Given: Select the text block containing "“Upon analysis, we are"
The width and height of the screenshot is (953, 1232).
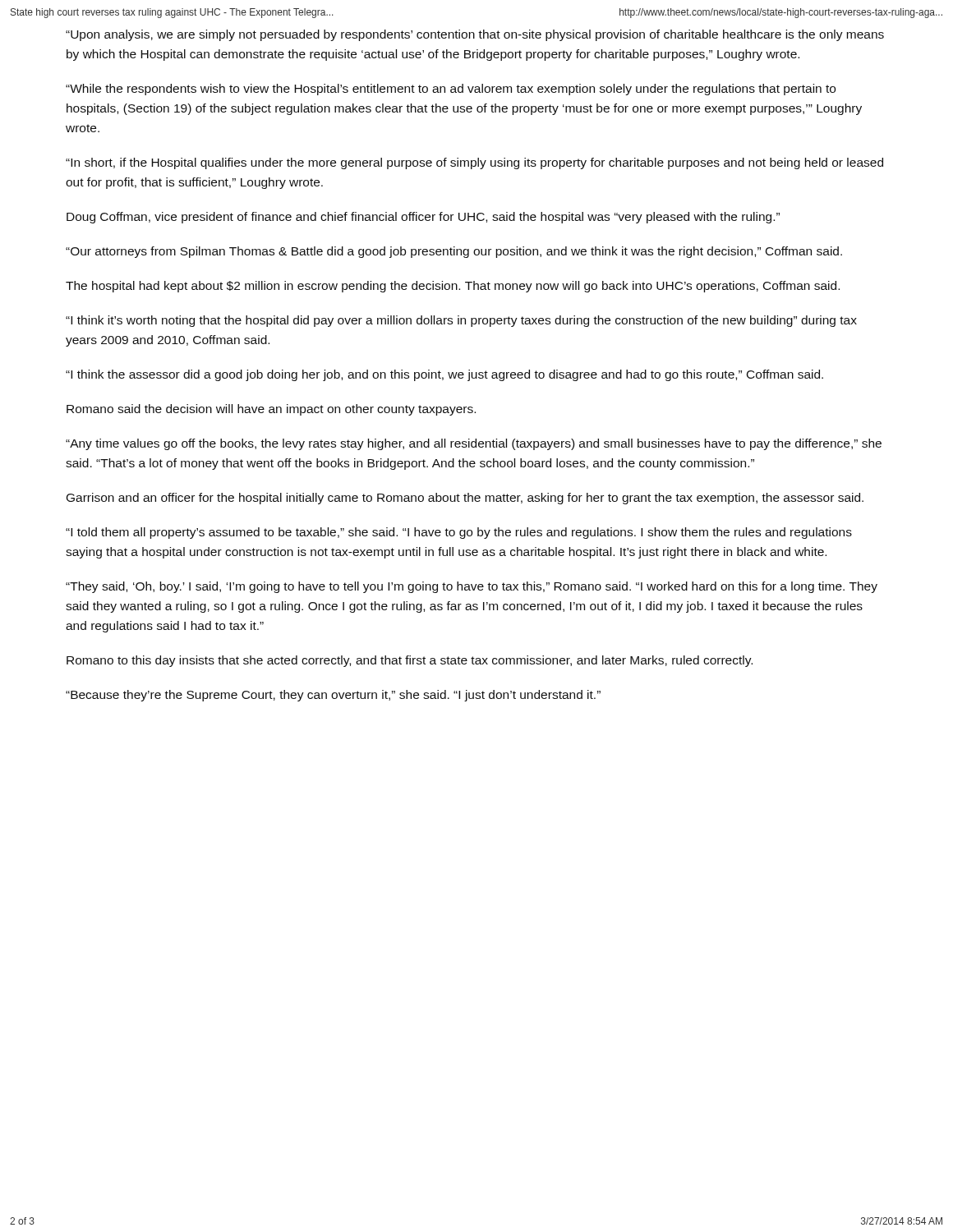Looking at the screenshot, I should 475,44.
